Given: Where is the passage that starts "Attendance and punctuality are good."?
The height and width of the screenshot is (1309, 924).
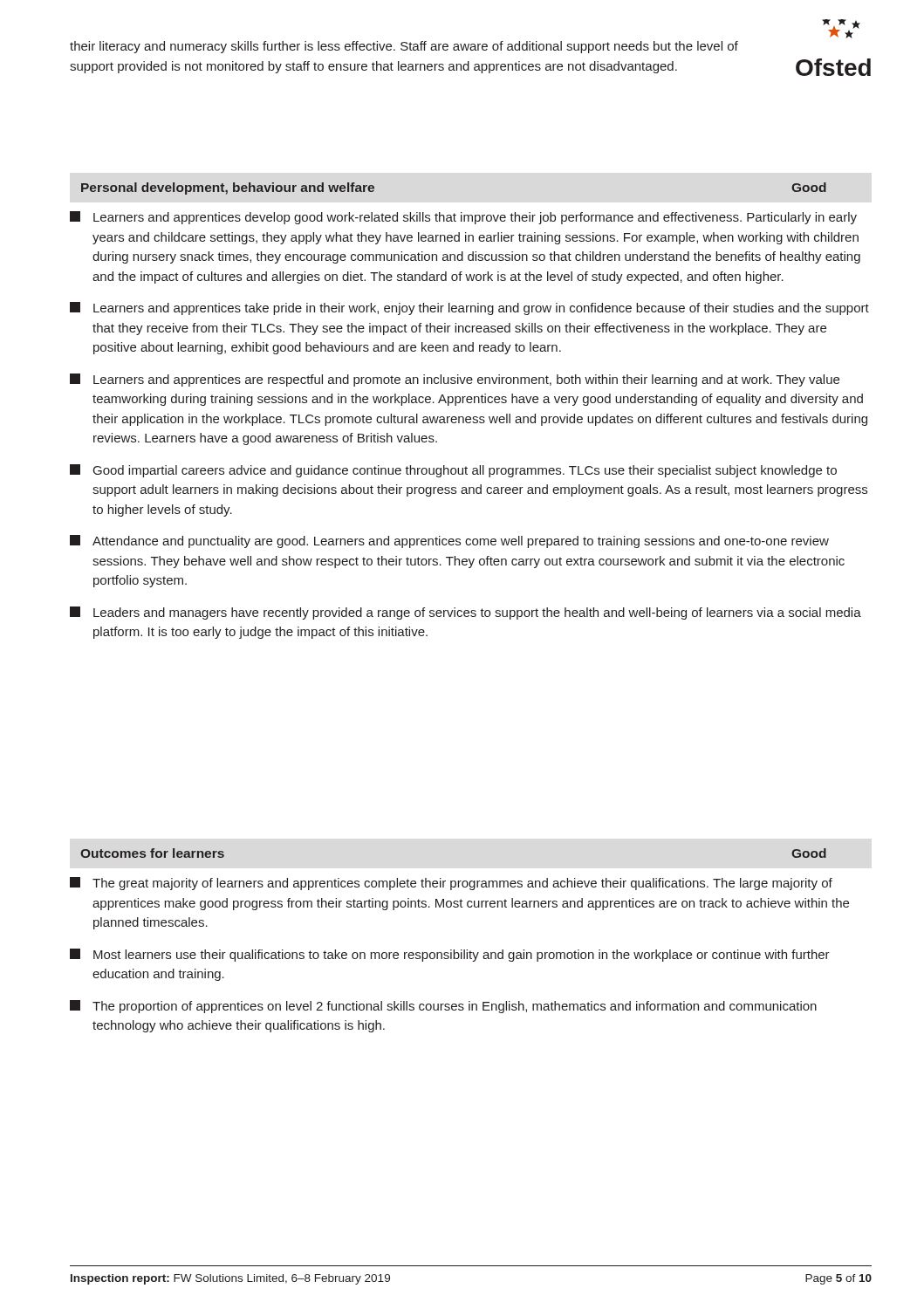Looking at the screenshot, I should 471,561.
